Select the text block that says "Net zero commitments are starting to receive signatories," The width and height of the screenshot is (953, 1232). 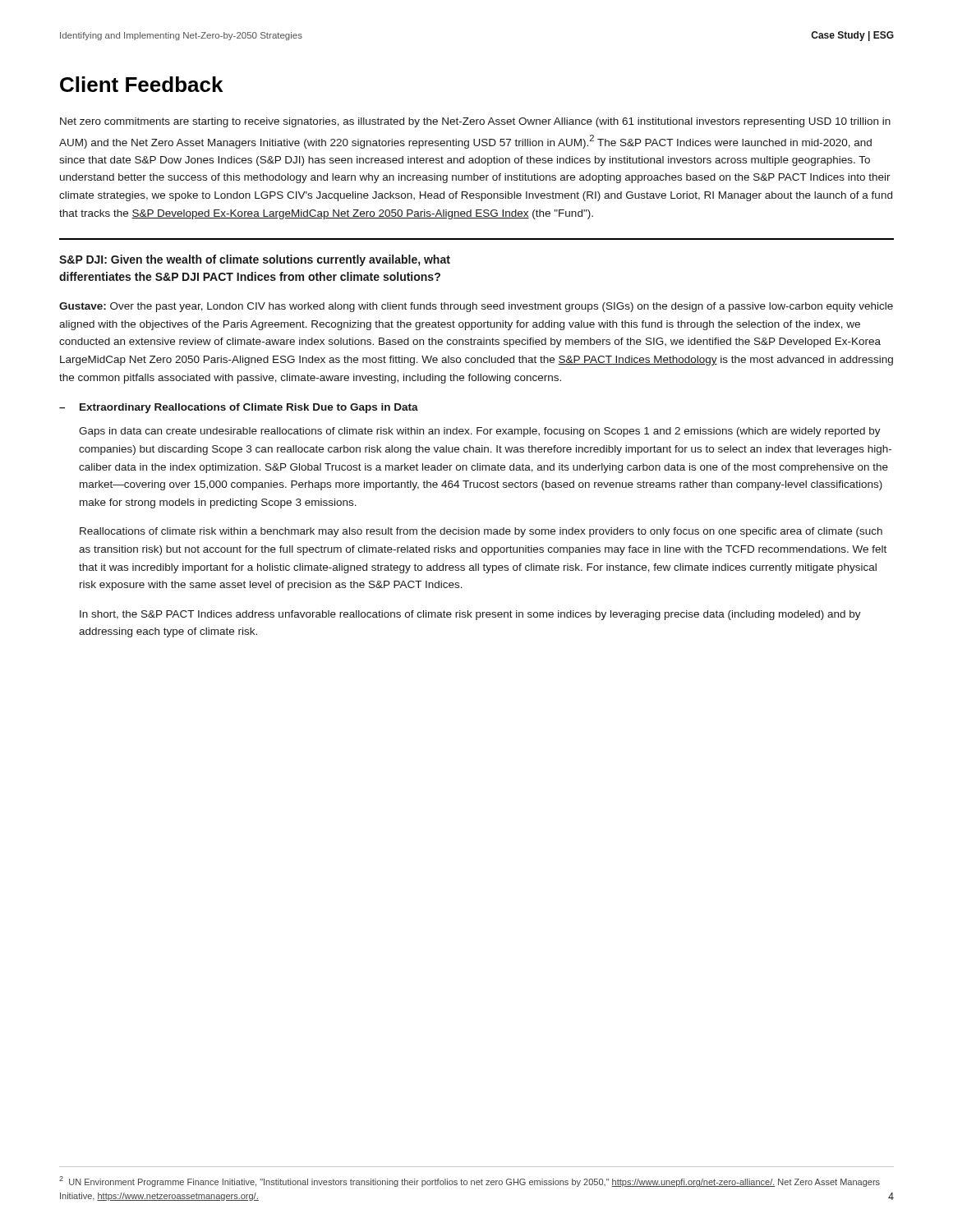click(476, 167)
